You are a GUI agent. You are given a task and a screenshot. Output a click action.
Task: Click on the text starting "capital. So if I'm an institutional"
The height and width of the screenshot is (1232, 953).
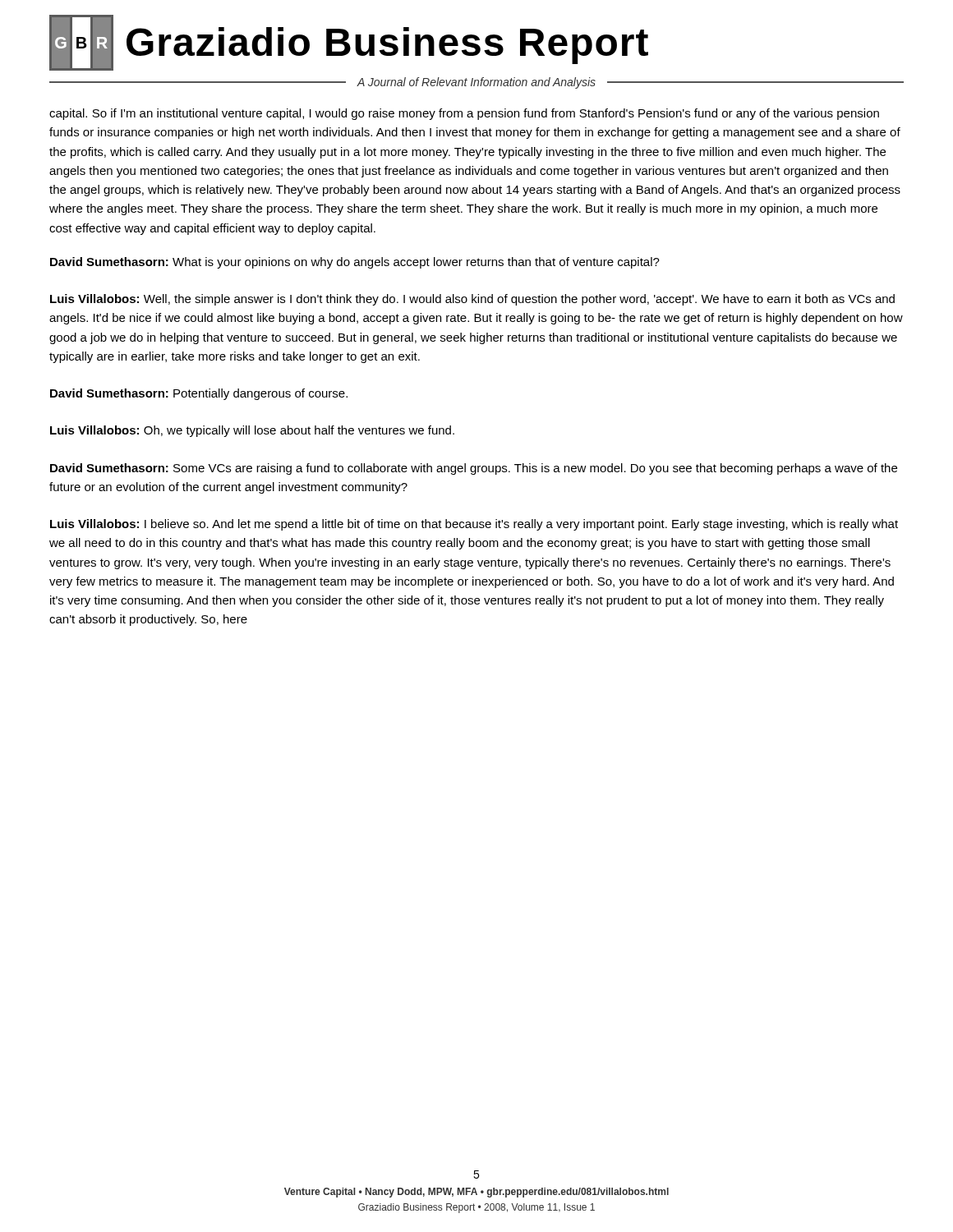click(475, 170)
